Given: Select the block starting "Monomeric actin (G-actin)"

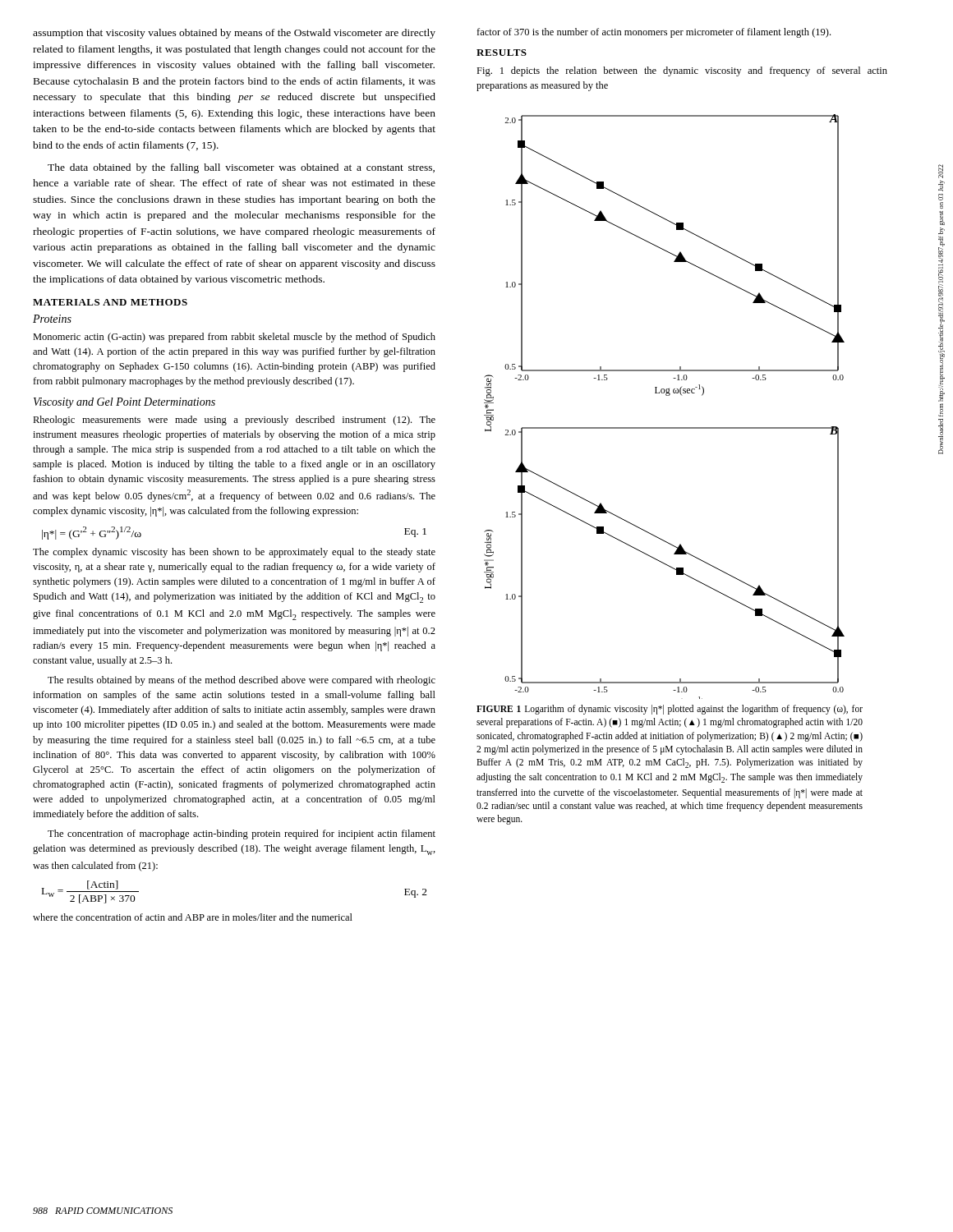Looking at the screenshot, I should (234, 359).
